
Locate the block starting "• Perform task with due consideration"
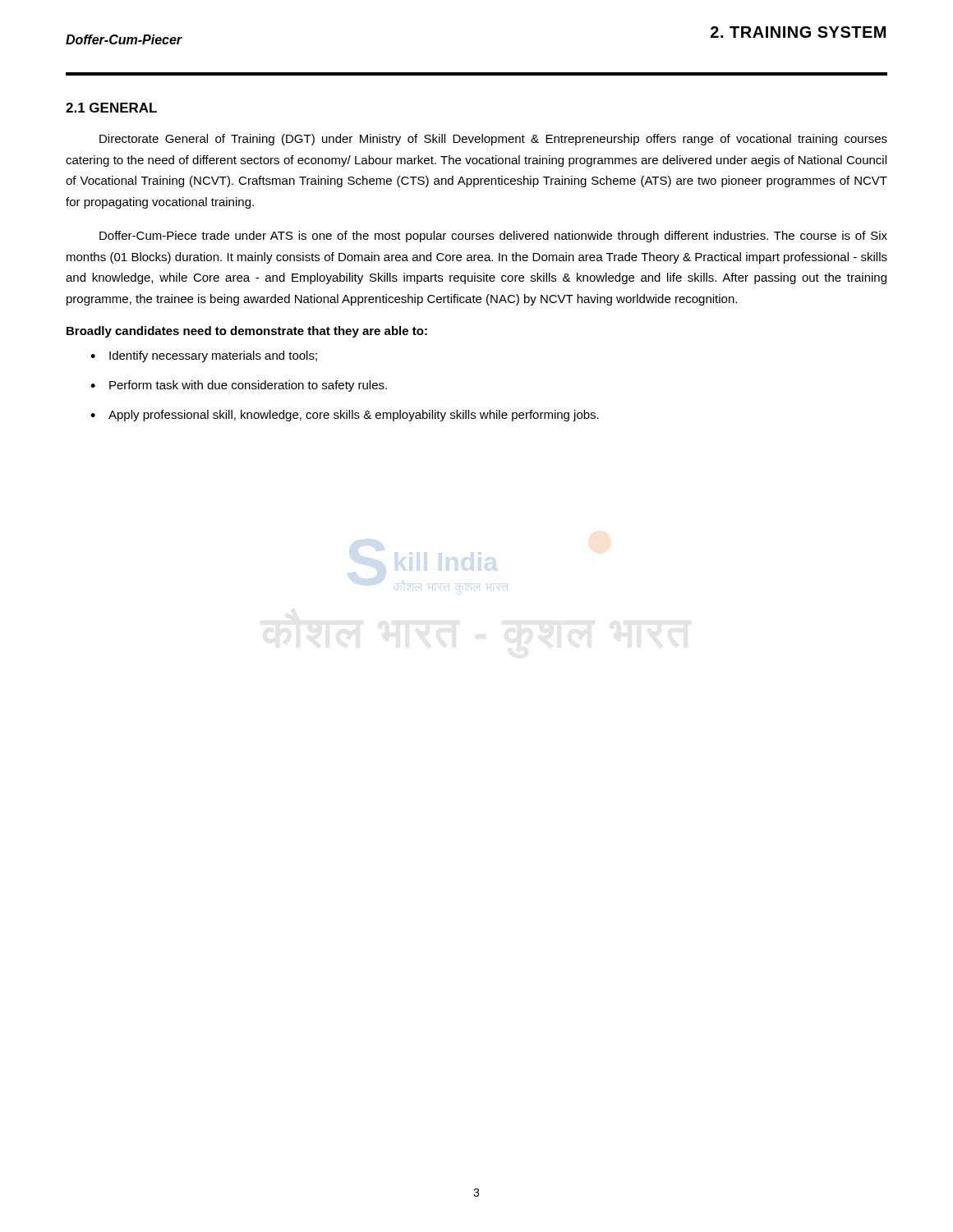(239, 386)
